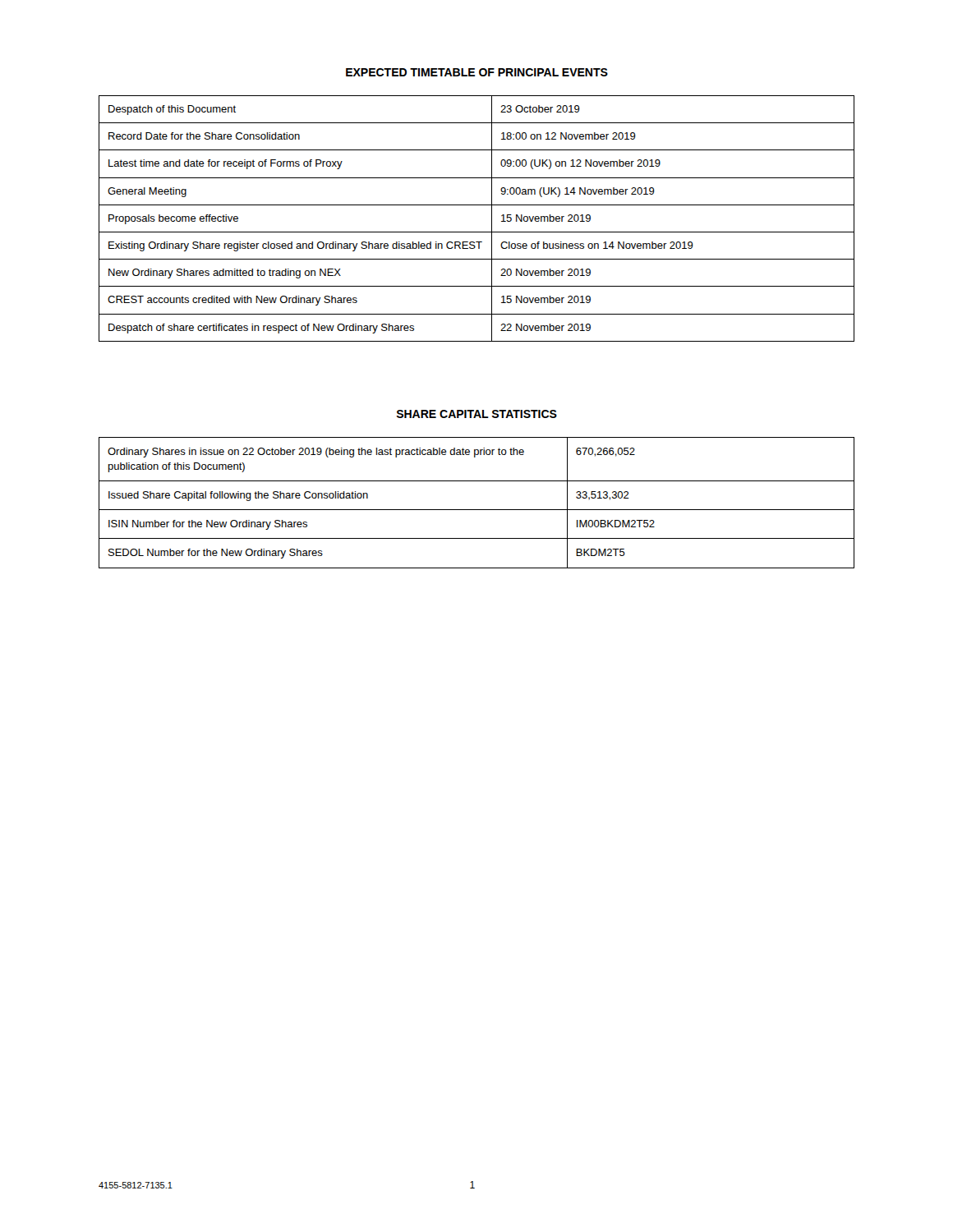Select the table that reads "23 October 2019"
Viewport: 953px width, 1232px height.
click(476, 218)
